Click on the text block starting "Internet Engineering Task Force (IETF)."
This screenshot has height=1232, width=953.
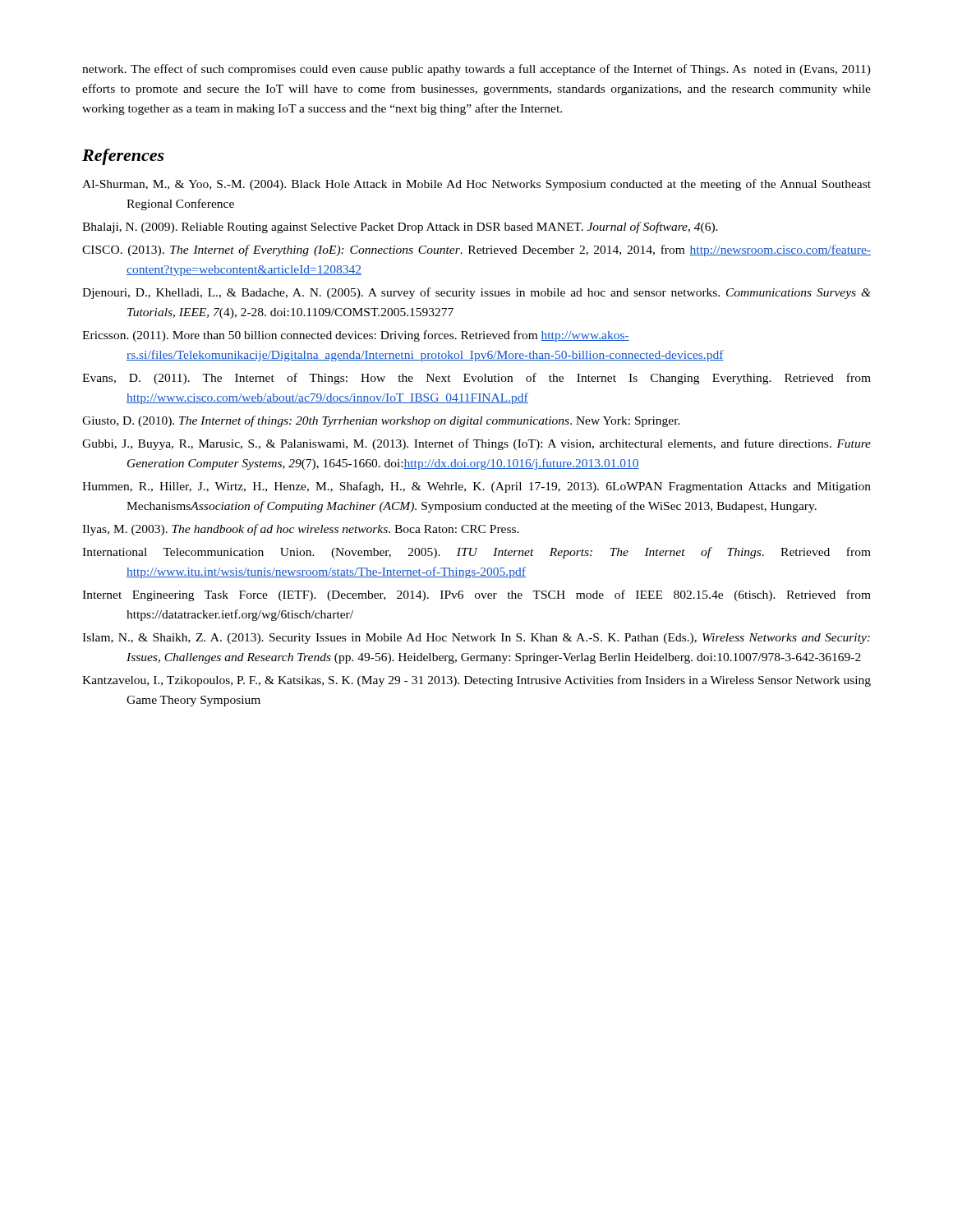coord(476,604)
